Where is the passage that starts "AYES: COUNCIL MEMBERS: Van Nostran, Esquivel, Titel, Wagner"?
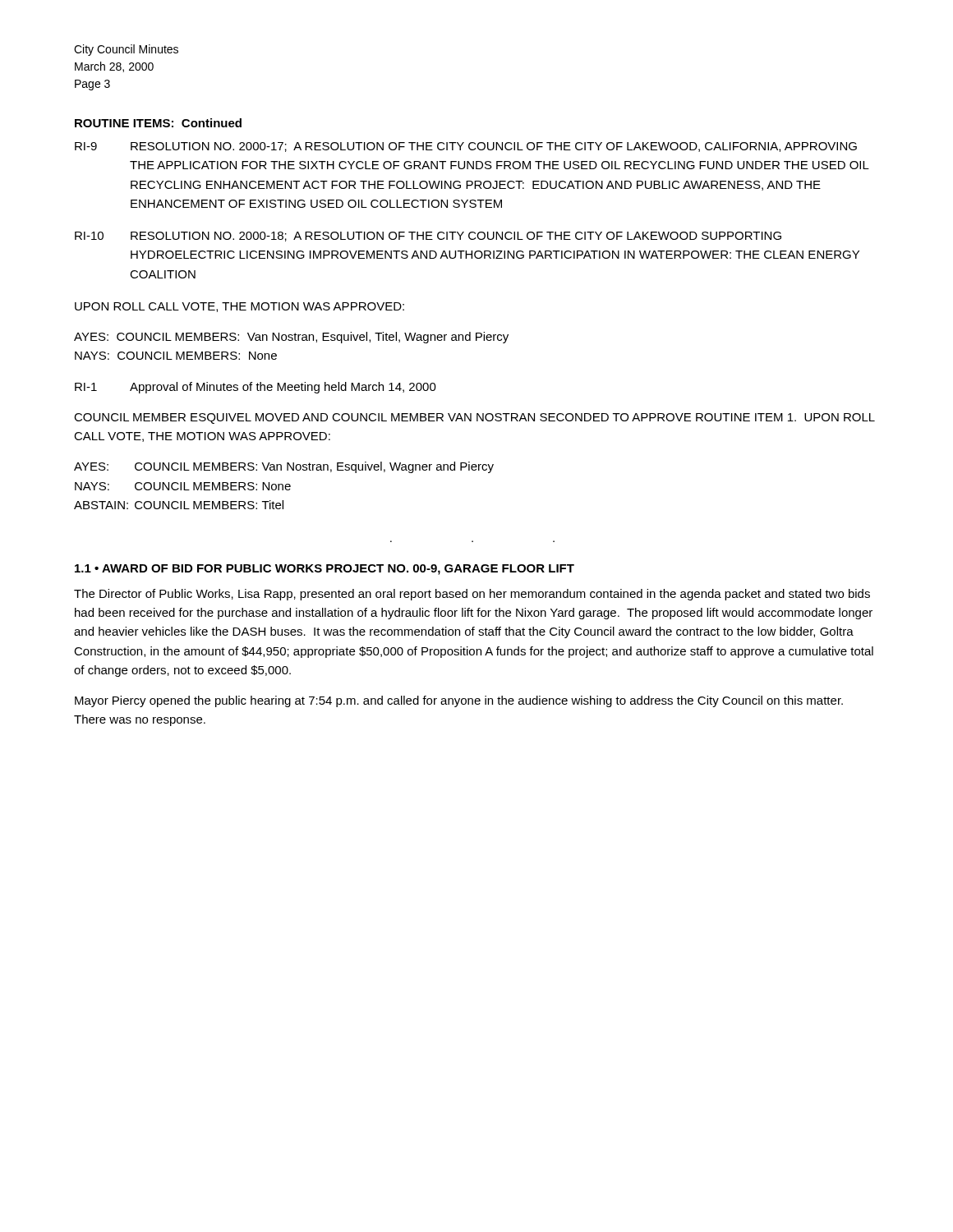The width and height of the screenshot is (953, 1232). 291,346
